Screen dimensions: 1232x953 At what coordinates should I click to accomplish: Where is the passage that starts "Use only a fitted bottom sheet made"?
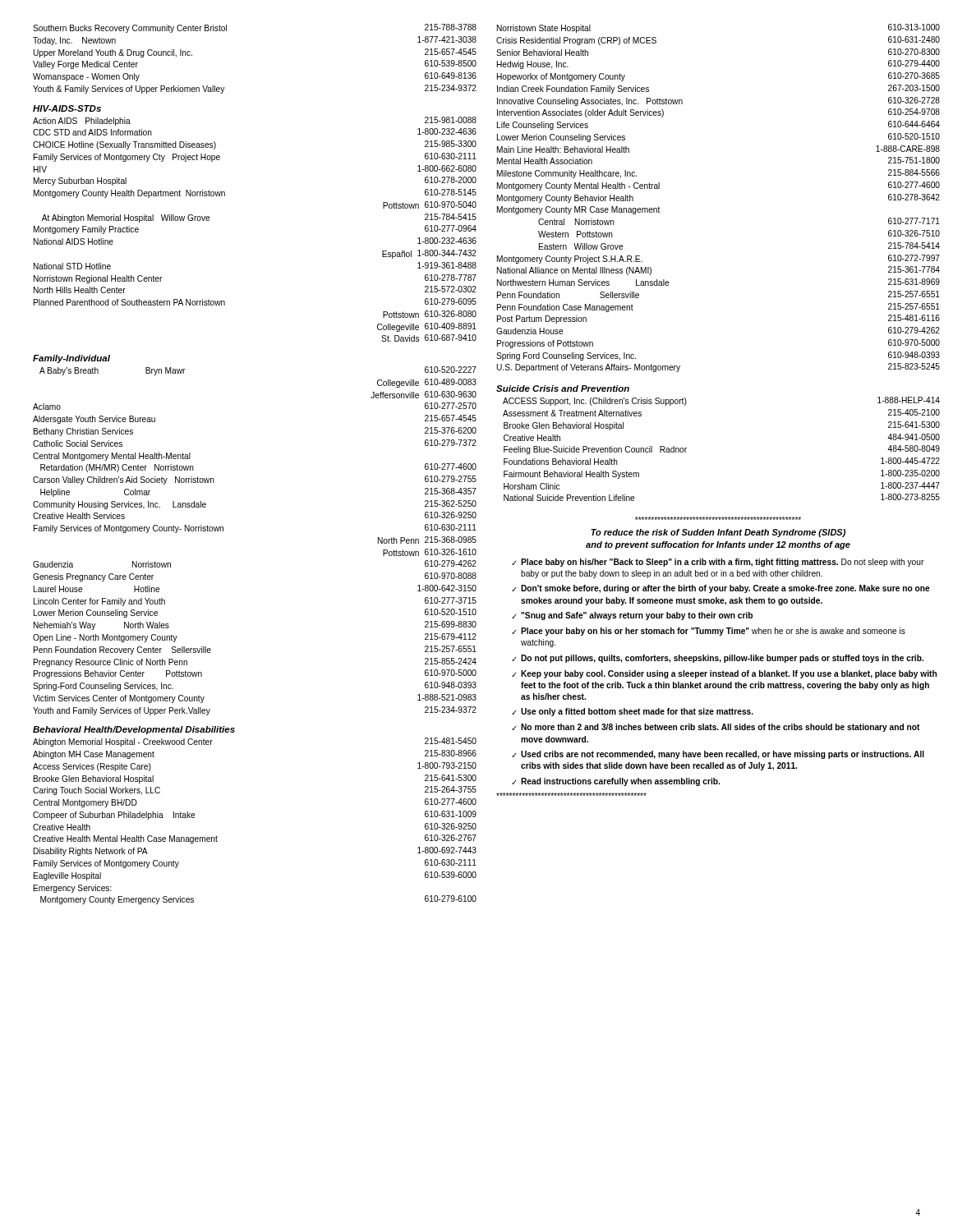click(637, 713)
